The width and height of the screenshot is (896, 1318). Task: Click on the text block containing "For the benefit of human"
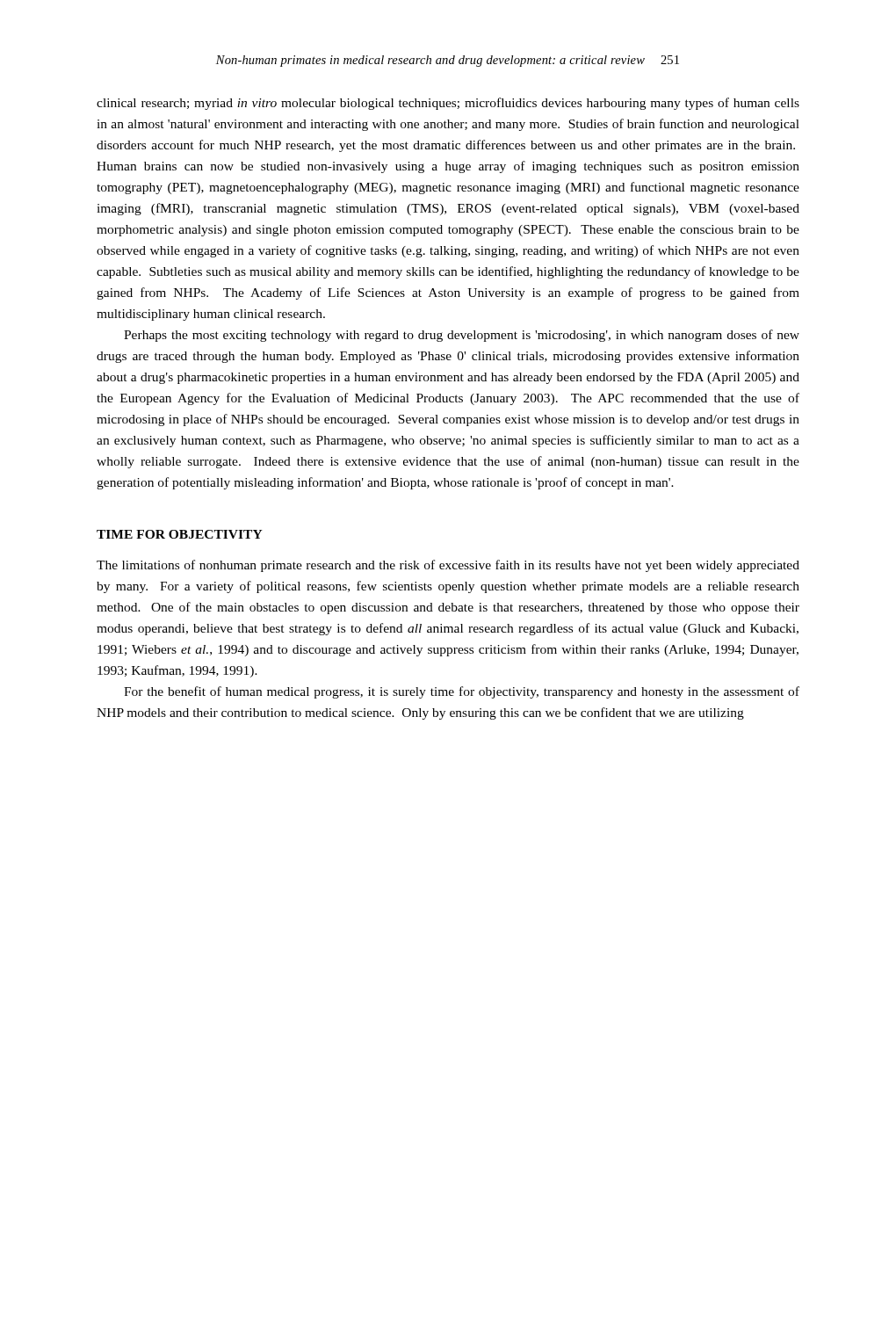pyautogui.click(x=448, y=702)
